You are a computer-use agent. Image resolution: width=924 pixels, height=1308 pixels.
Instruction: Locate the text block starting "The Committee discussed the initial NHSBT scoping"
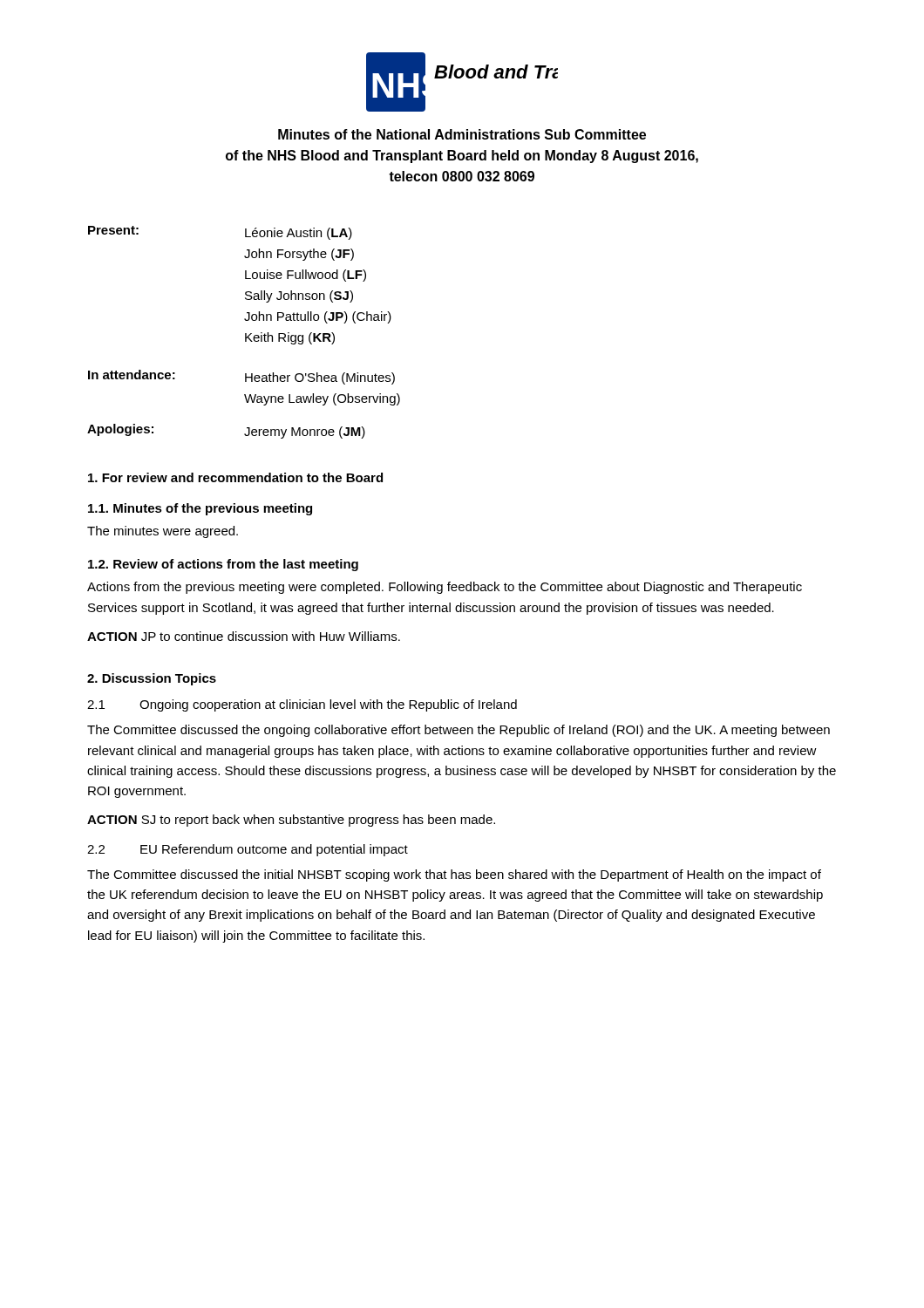coord(455,904)
